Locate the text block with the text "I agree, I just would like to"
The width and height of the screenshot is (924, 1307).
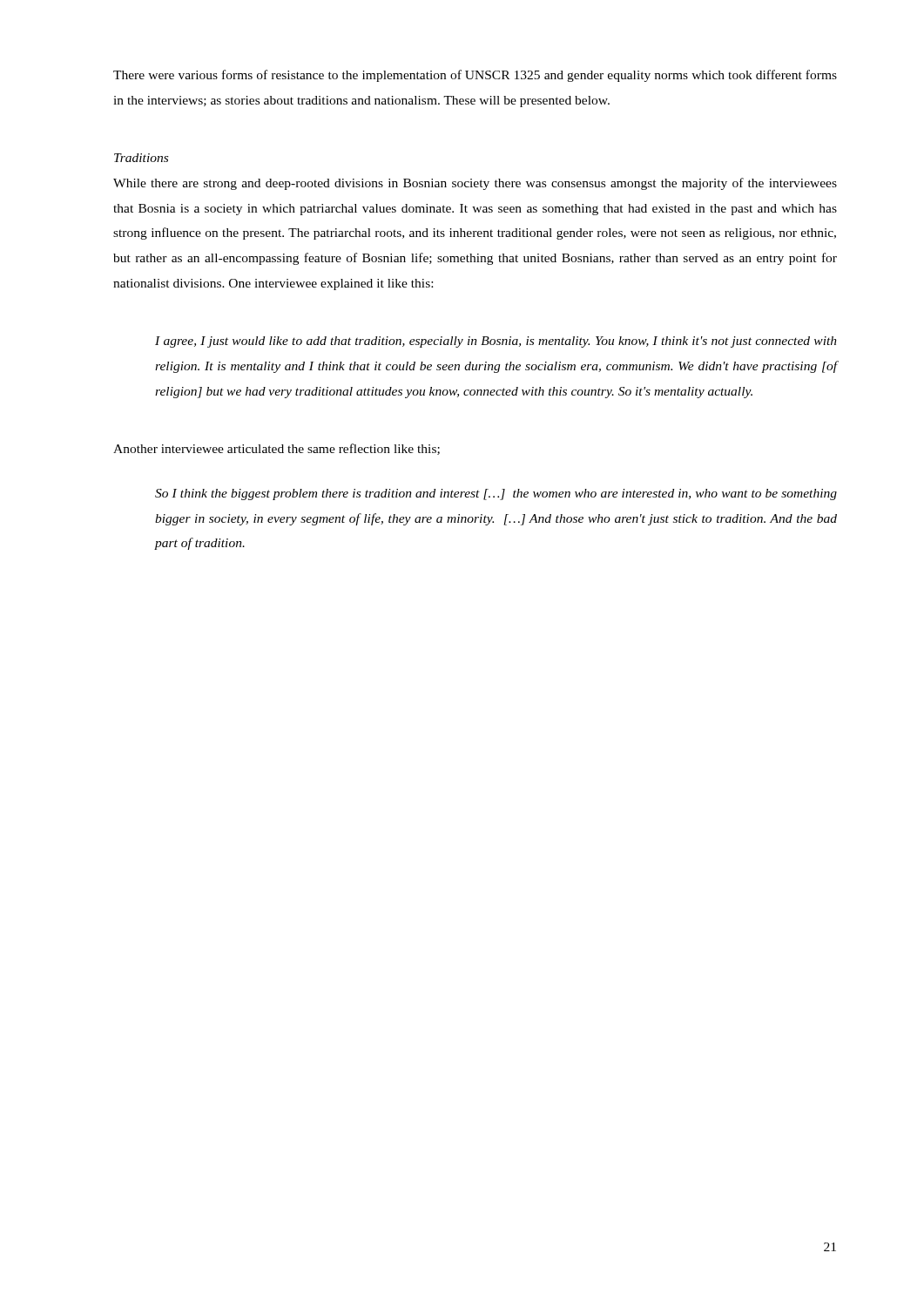[x=496, y=366]
